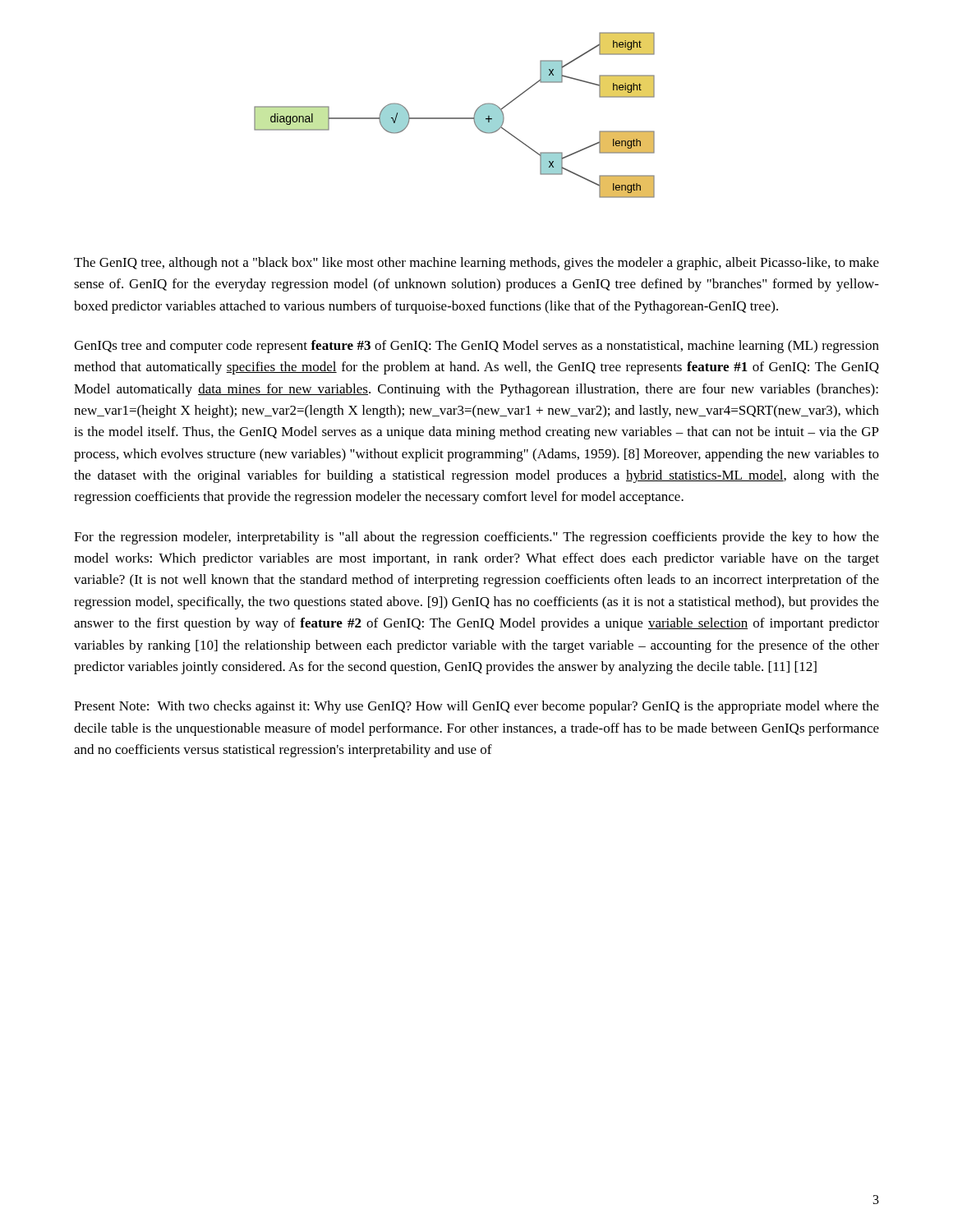Locate the passage starting "Present Note: With"

[476, 728]
